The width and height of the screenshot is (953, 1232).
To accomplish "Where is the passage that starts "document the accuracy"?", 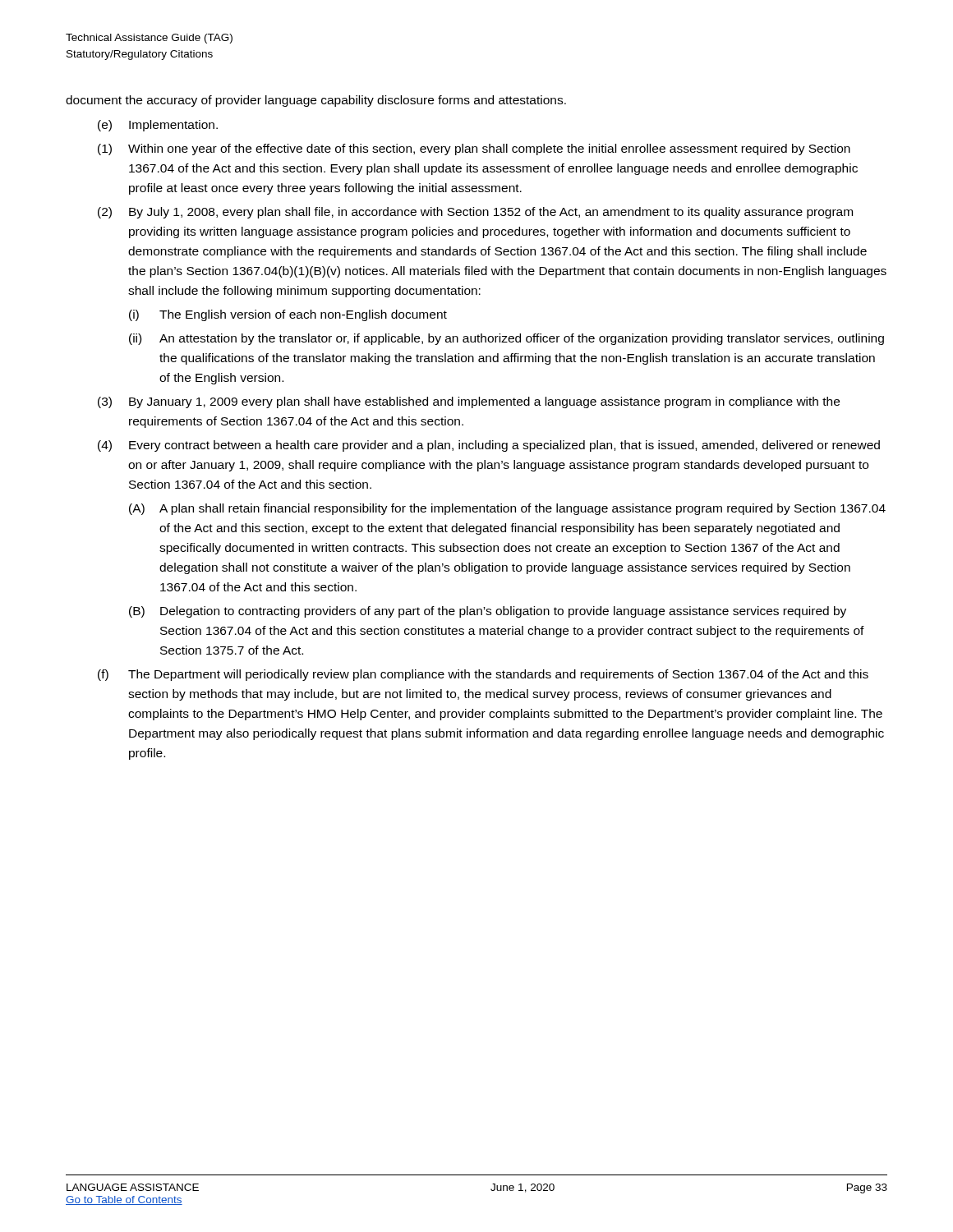I will point(476,100).
